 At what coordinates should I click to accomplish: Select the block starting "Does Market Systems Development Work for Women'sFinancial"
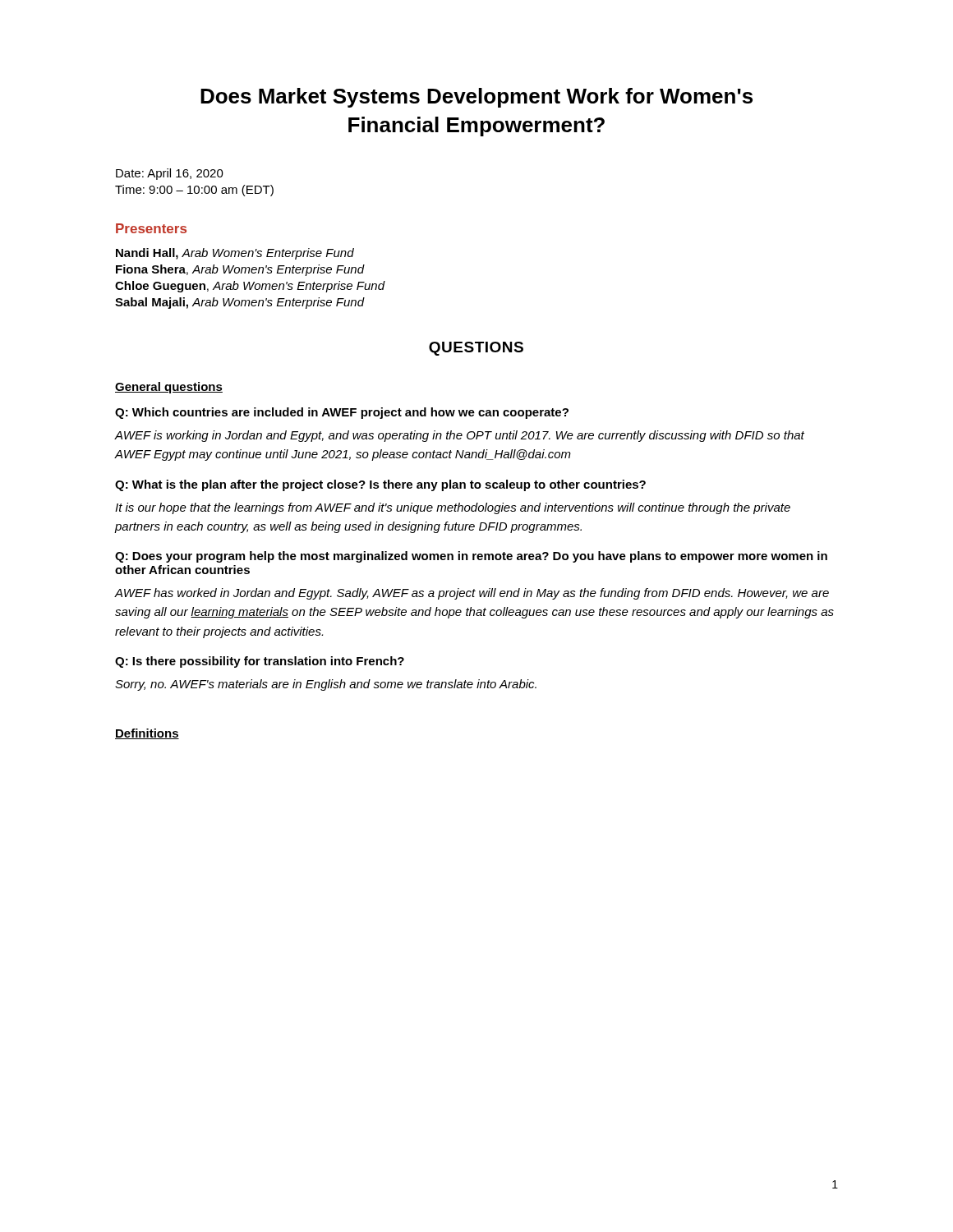(x=476, y=111)
